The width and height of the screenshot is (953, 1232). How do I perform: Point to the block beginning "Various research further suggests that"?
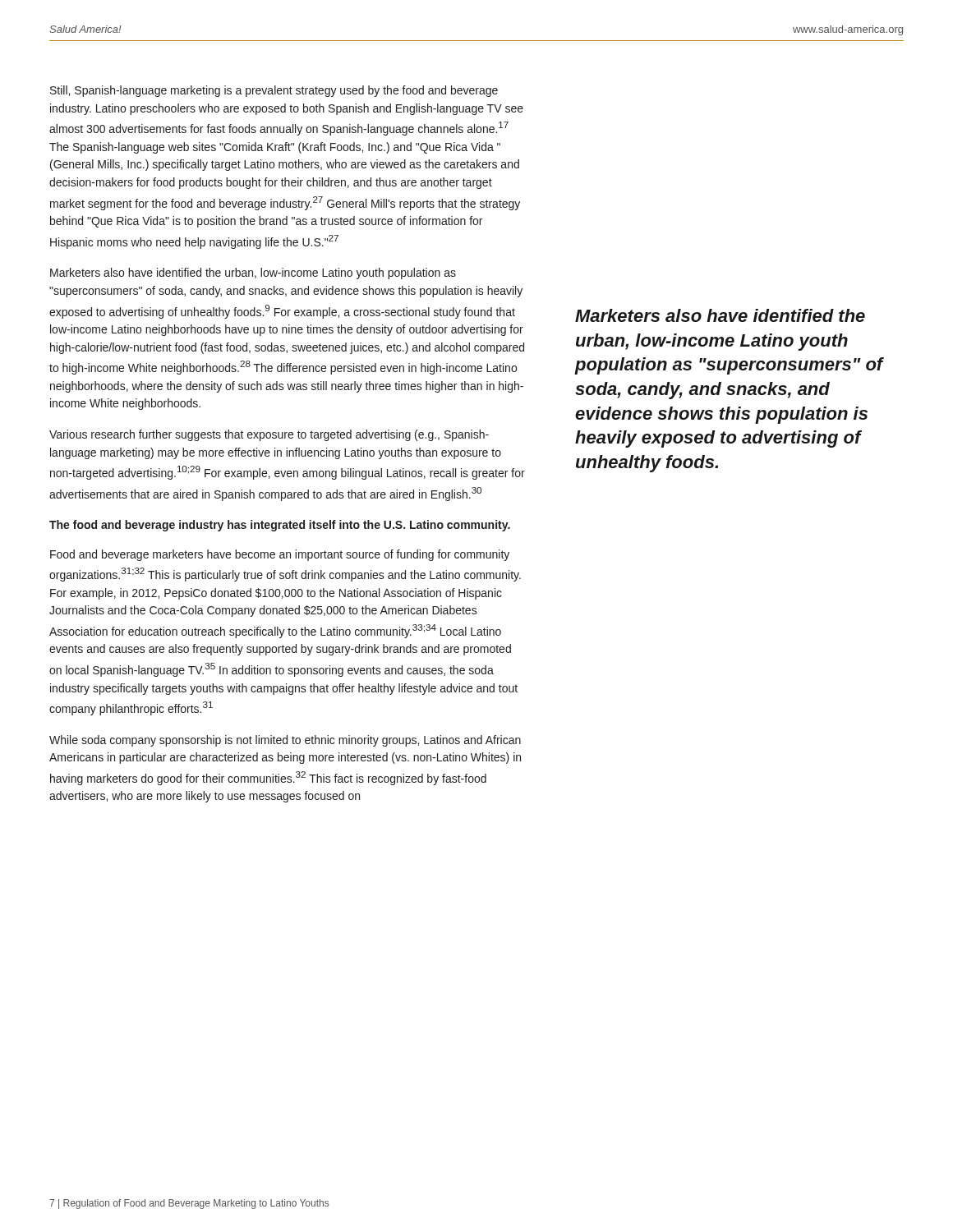(288, 465)
